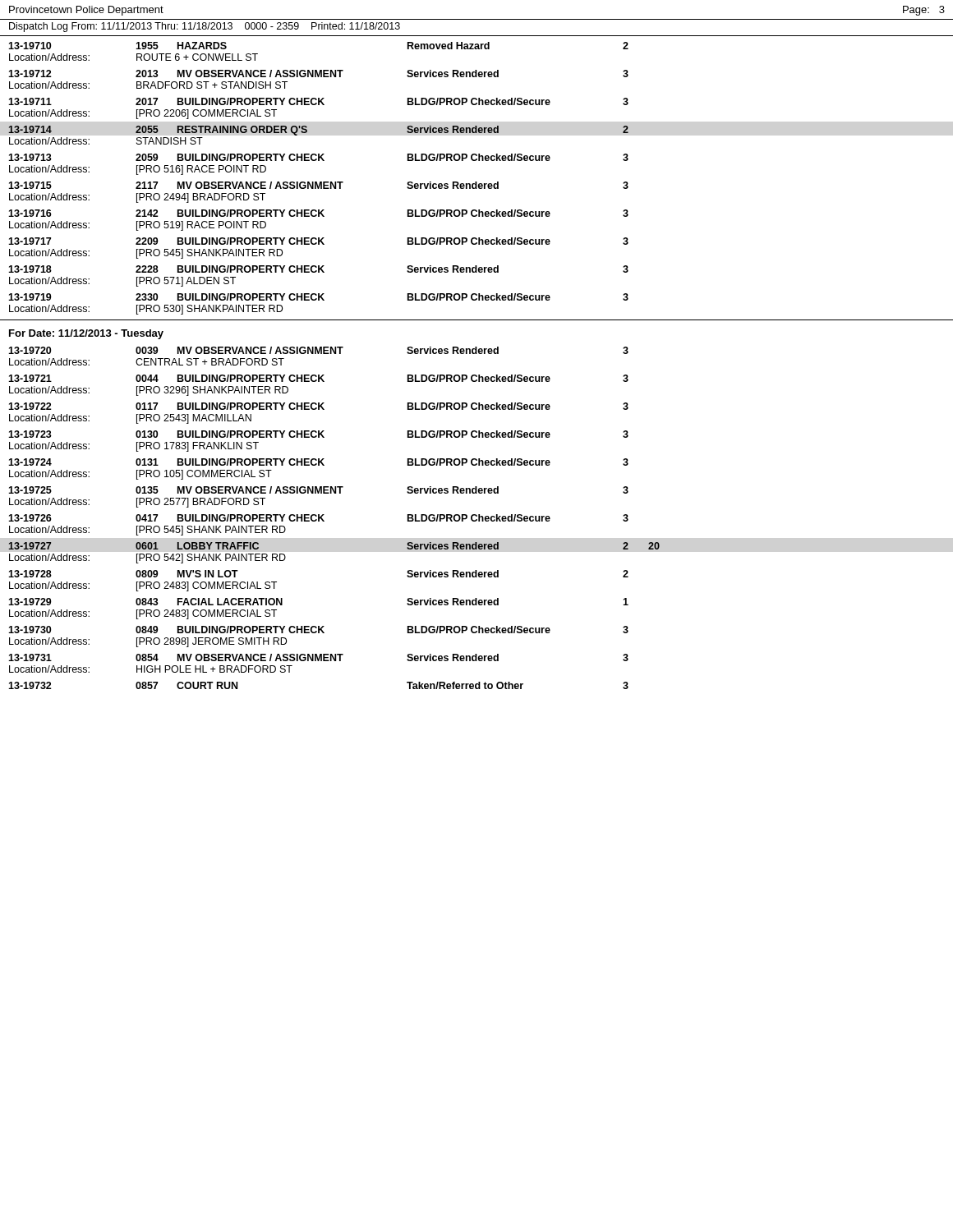
Task: Select the list item that reads "13-19714 2055 RESTRAINING ORDER Q'S"
Action: point(318,130)
